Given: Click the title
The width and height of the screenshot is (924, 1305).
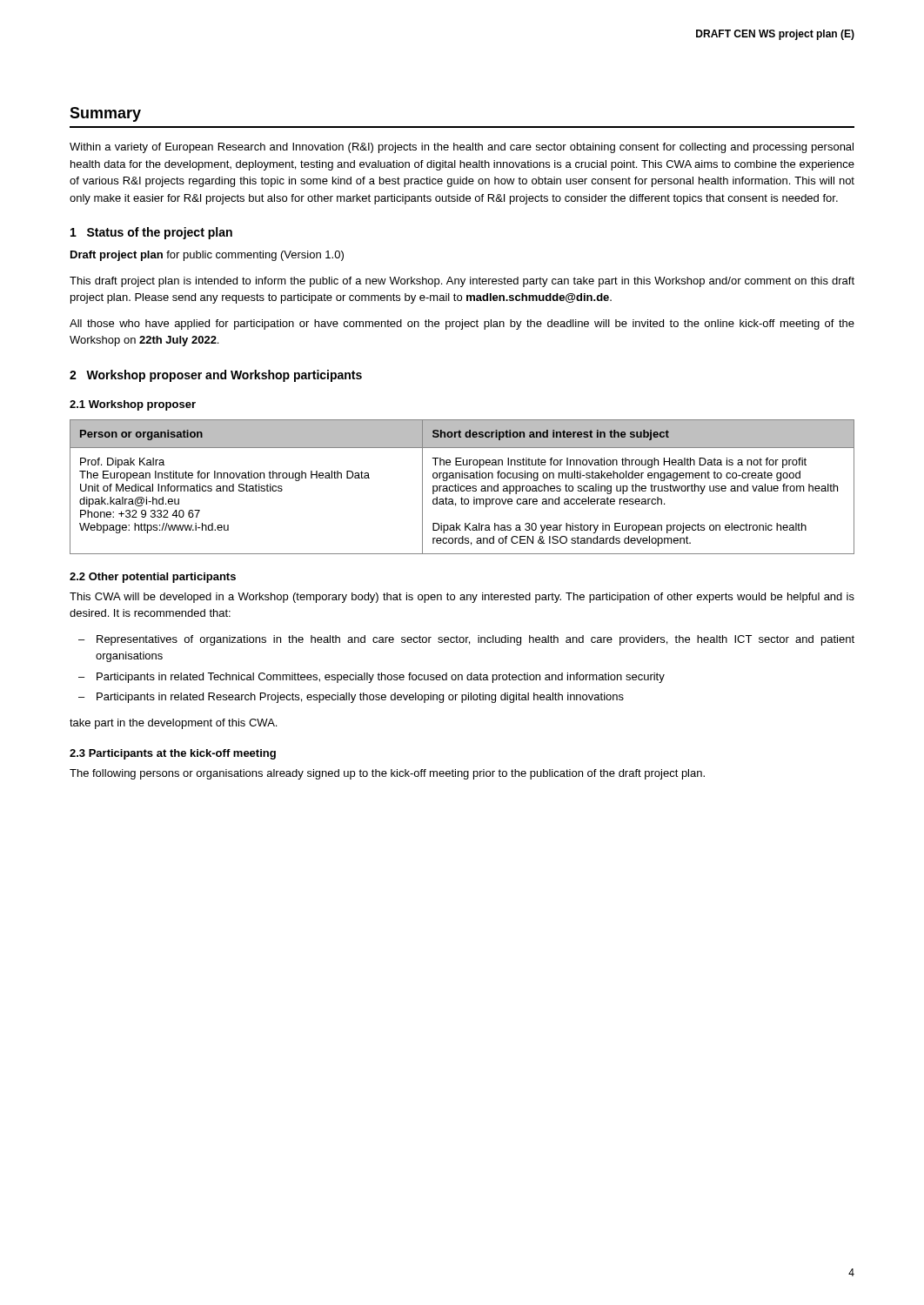Looking at the screenshot, I should click(x=105, y=113).
